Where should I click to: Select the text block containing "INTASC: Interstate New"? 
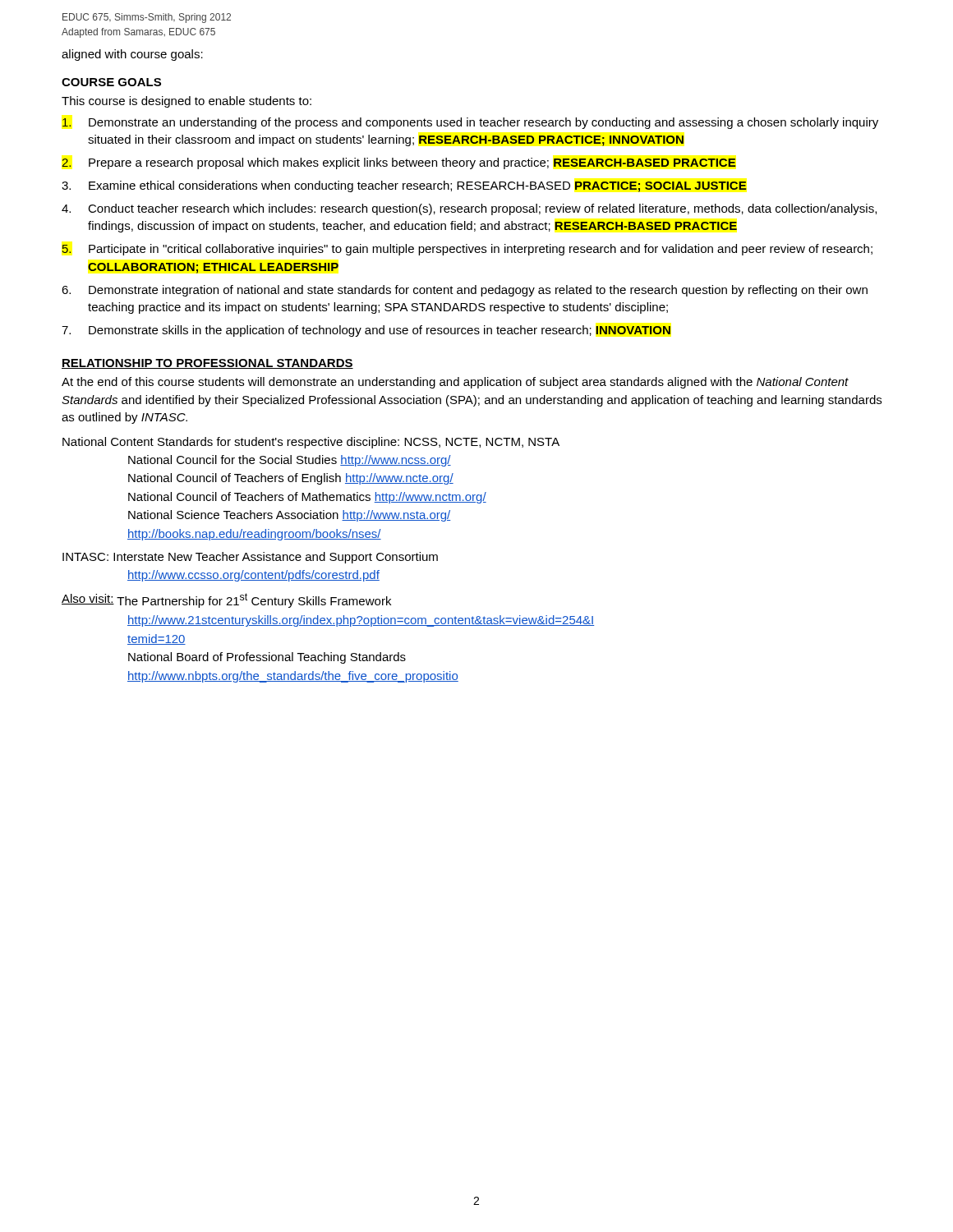click(250, 558)
